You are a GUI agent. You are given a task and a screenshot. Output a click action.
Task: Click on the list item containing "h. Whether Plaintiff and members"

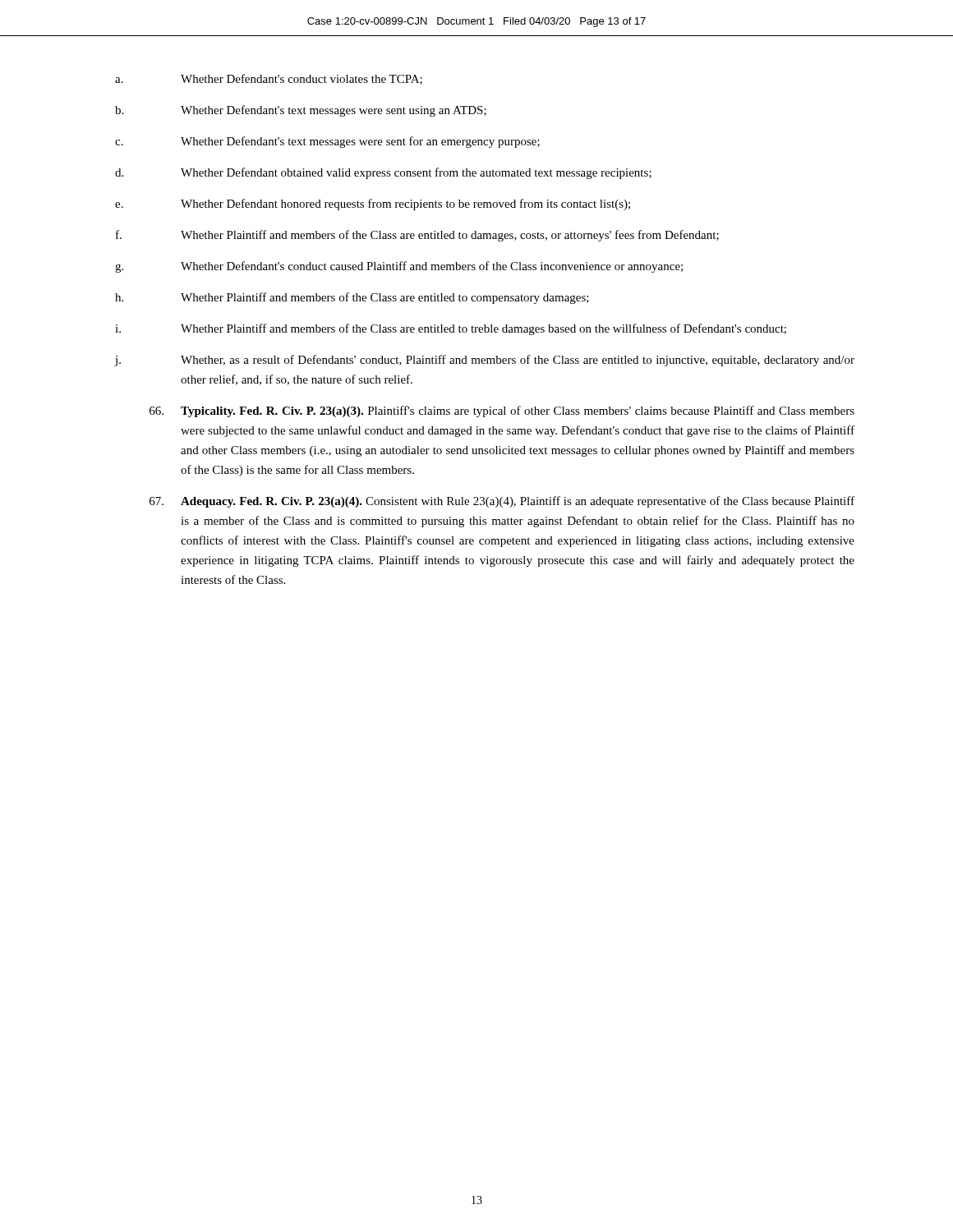[x=476, y=297]
